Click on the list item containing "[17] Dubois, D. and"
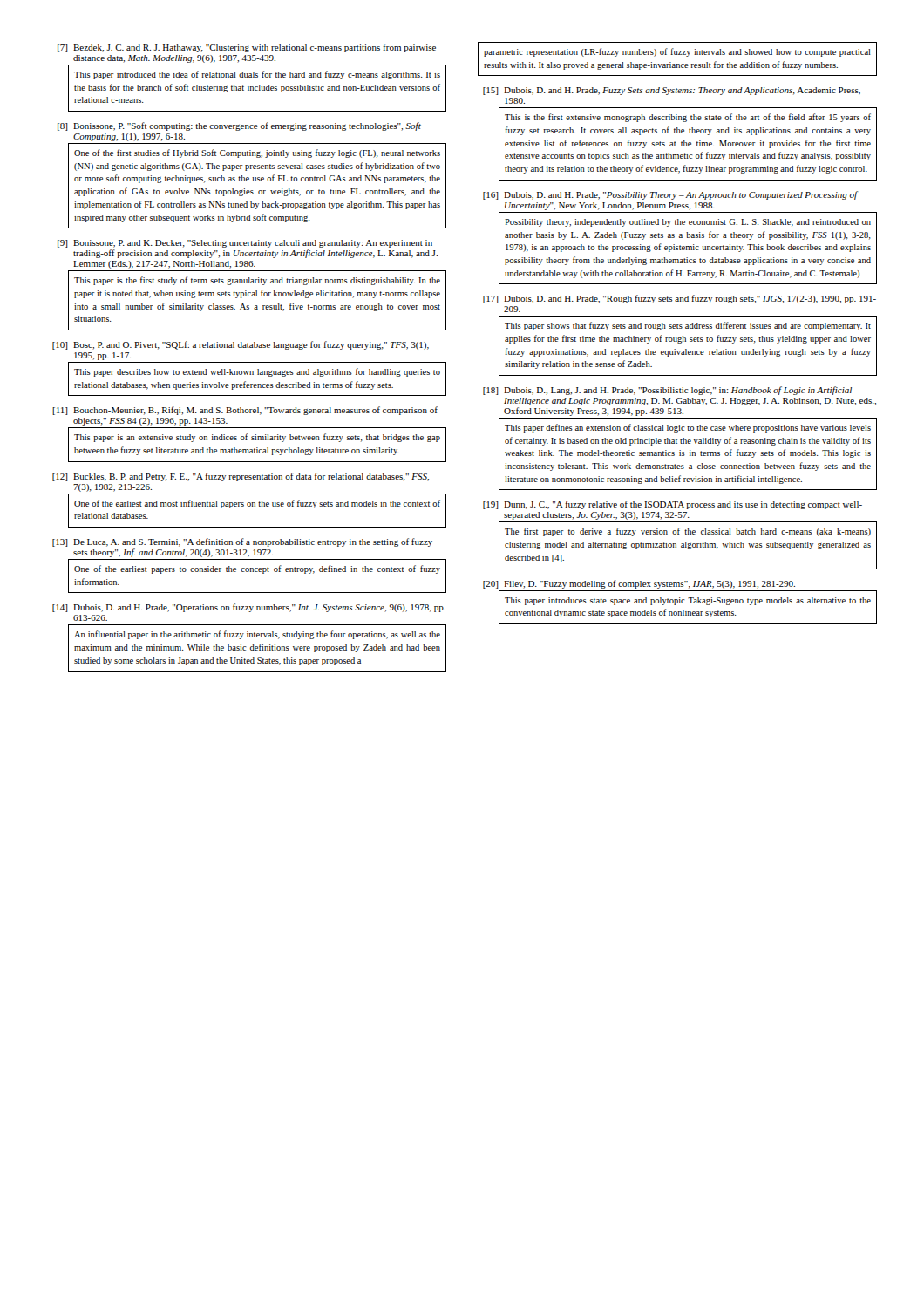This screenshot has height=1308, width=924. click(677, 335)
